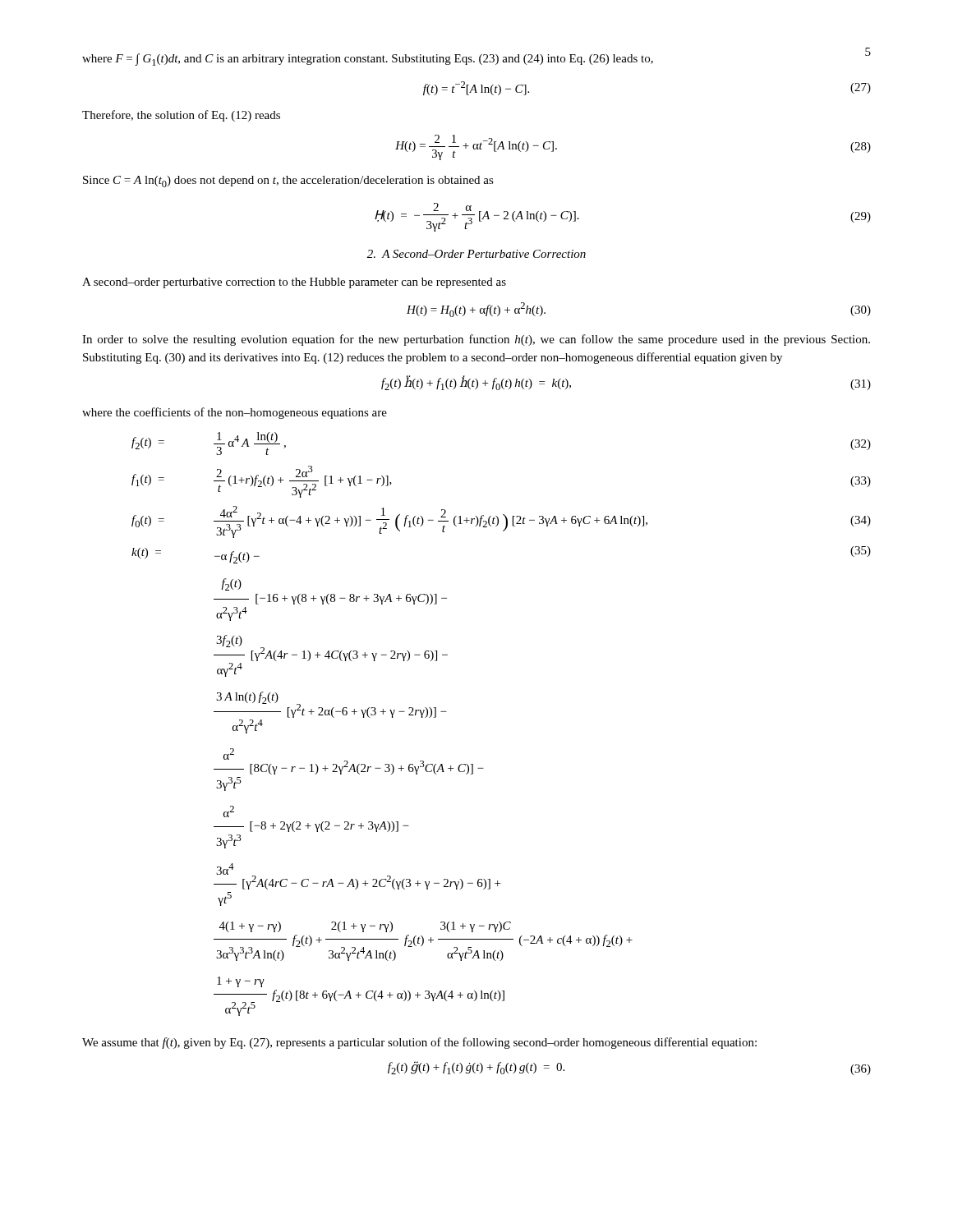Image resolution: width=953 pixels, height=1232 pixels.
Task: Point to the block beginning "Since C ="
Action: coord(476,182)
